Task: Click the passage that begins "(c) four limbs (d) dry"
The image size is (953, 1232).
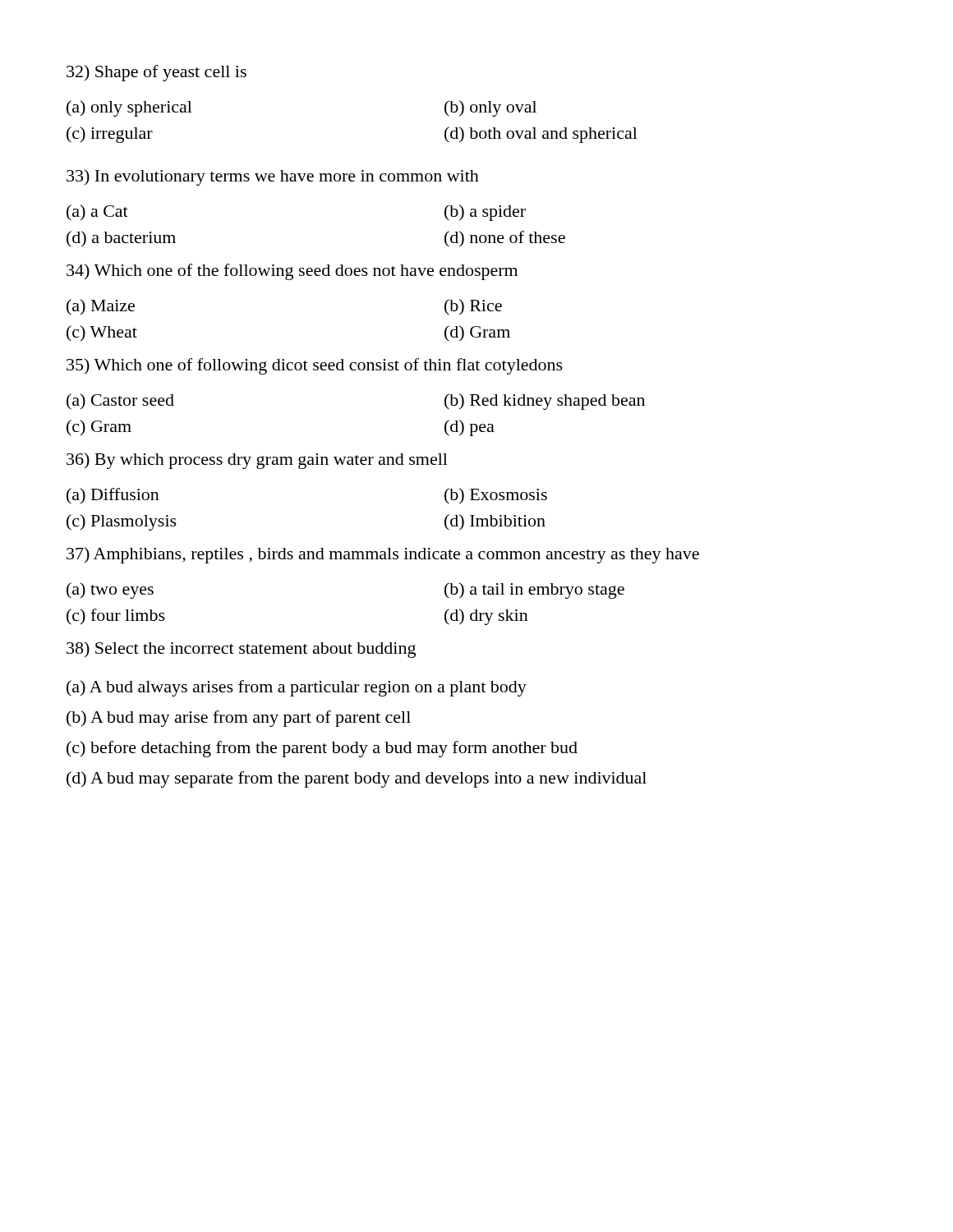Action: tap(476, 615)
